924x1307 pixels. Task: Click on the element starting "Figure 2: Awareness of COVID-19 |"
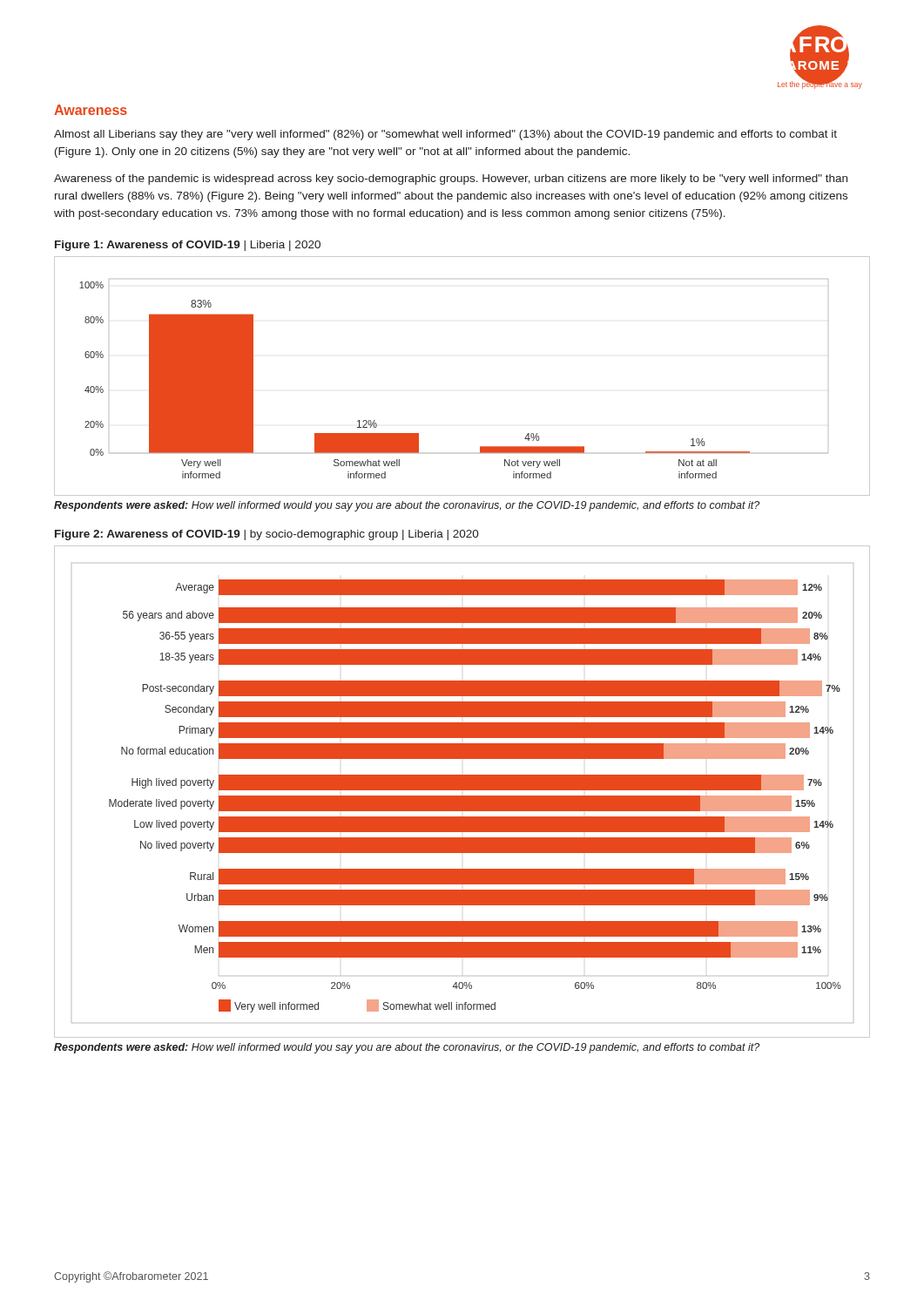point(266,534)
